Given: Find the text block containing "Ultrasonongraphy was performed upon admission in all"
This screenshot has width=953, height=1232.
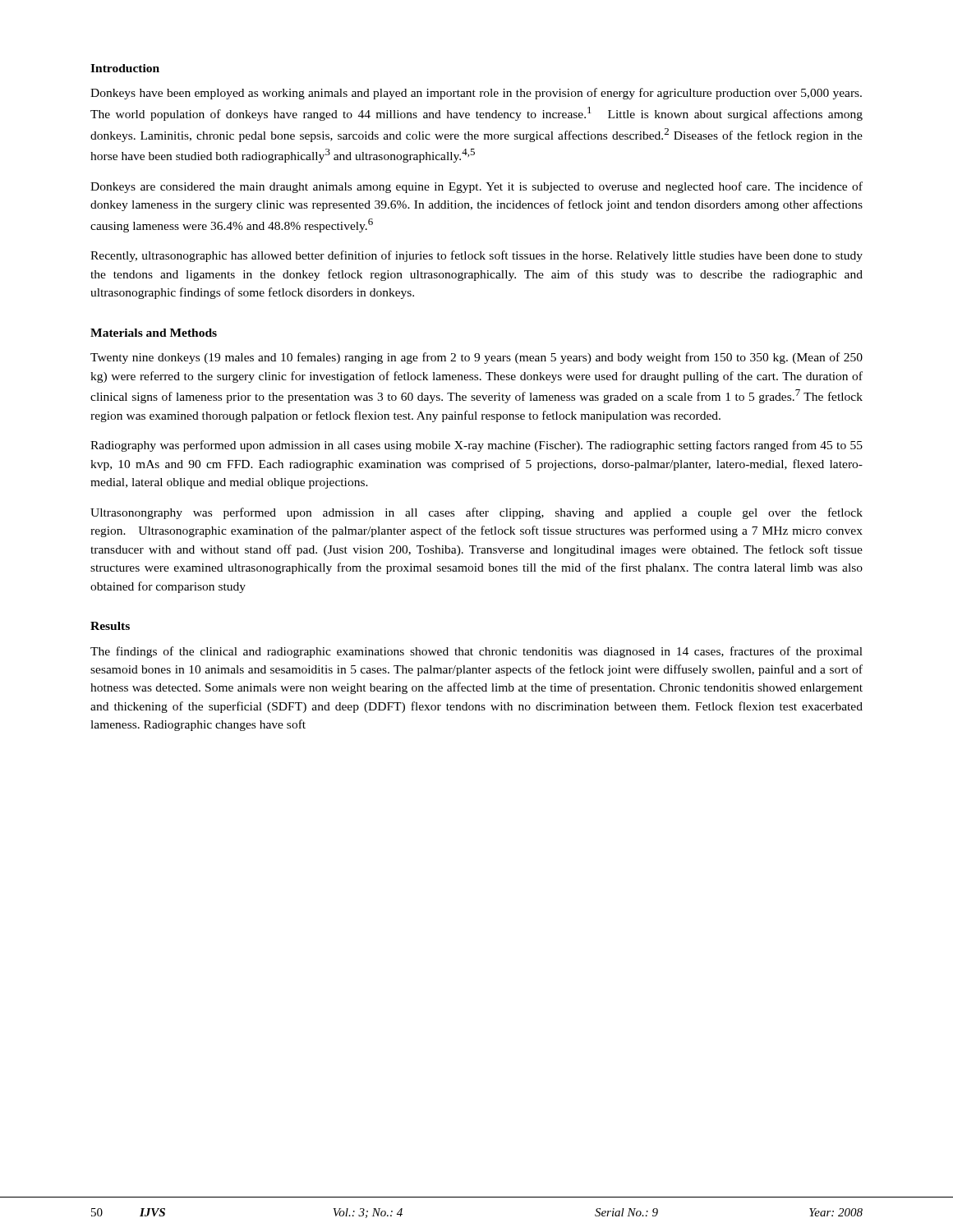Looking at the screenshot, I should pyautogui.click(x=476, y=549).
